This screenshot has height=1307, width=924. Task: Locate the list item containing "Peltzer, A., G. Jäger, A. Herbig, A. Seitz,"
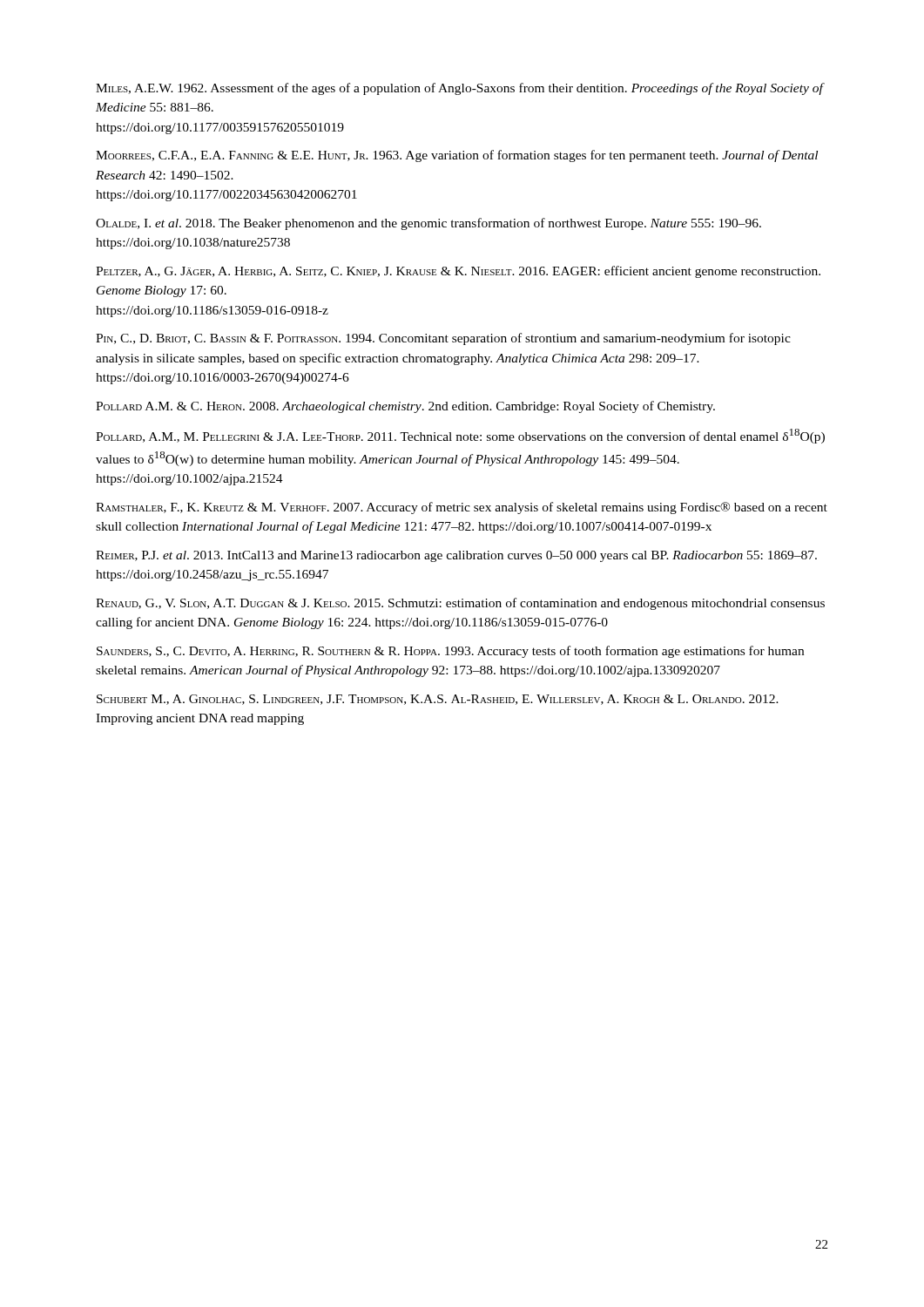[458, 272]
